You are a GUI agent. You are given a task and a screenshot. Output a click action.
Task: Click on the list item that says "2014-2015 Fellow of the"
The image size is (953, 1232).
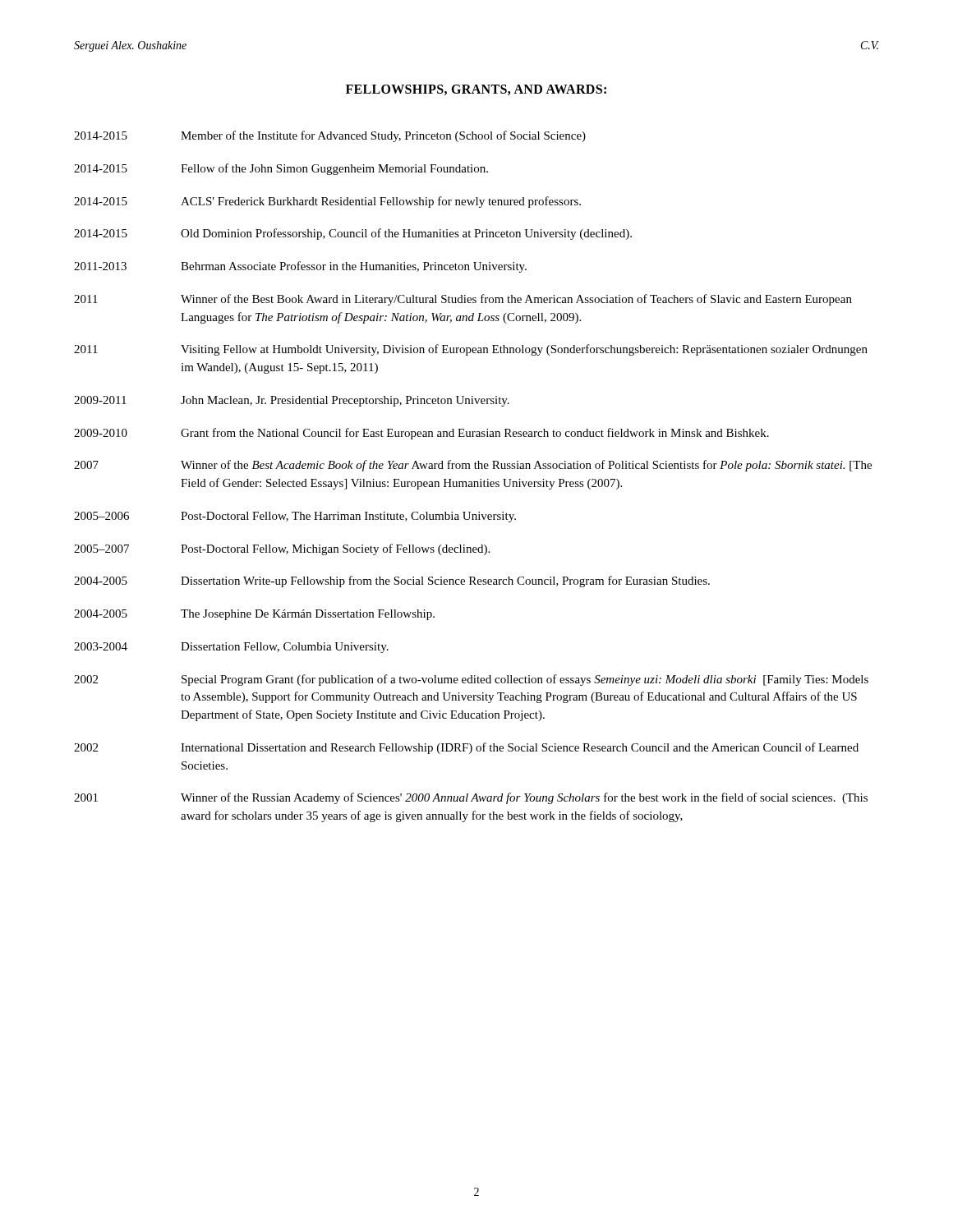(x=476, y=169)
